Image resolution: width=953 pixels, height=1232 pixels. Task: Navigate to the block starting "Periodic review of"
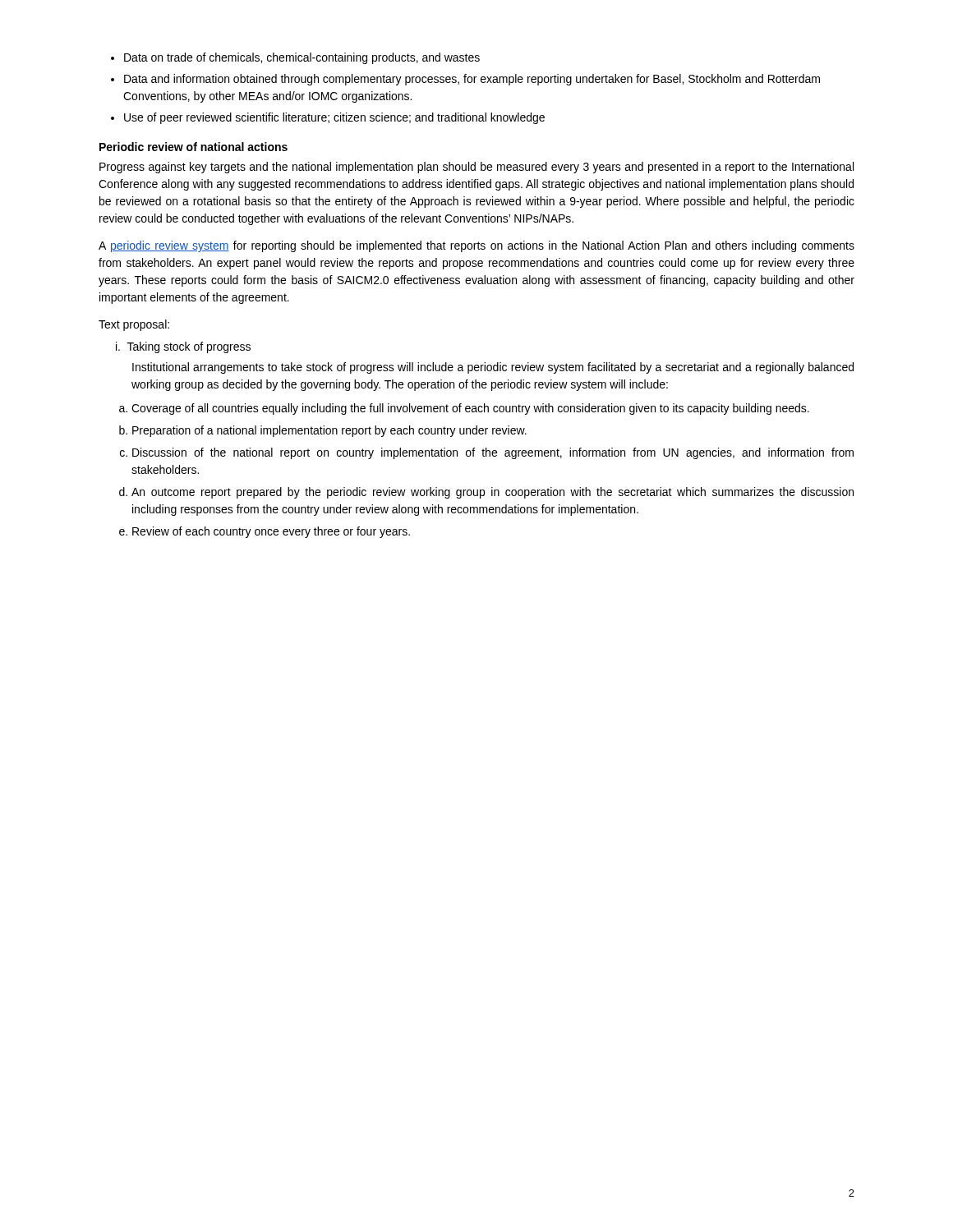click(x=193, y=147)
